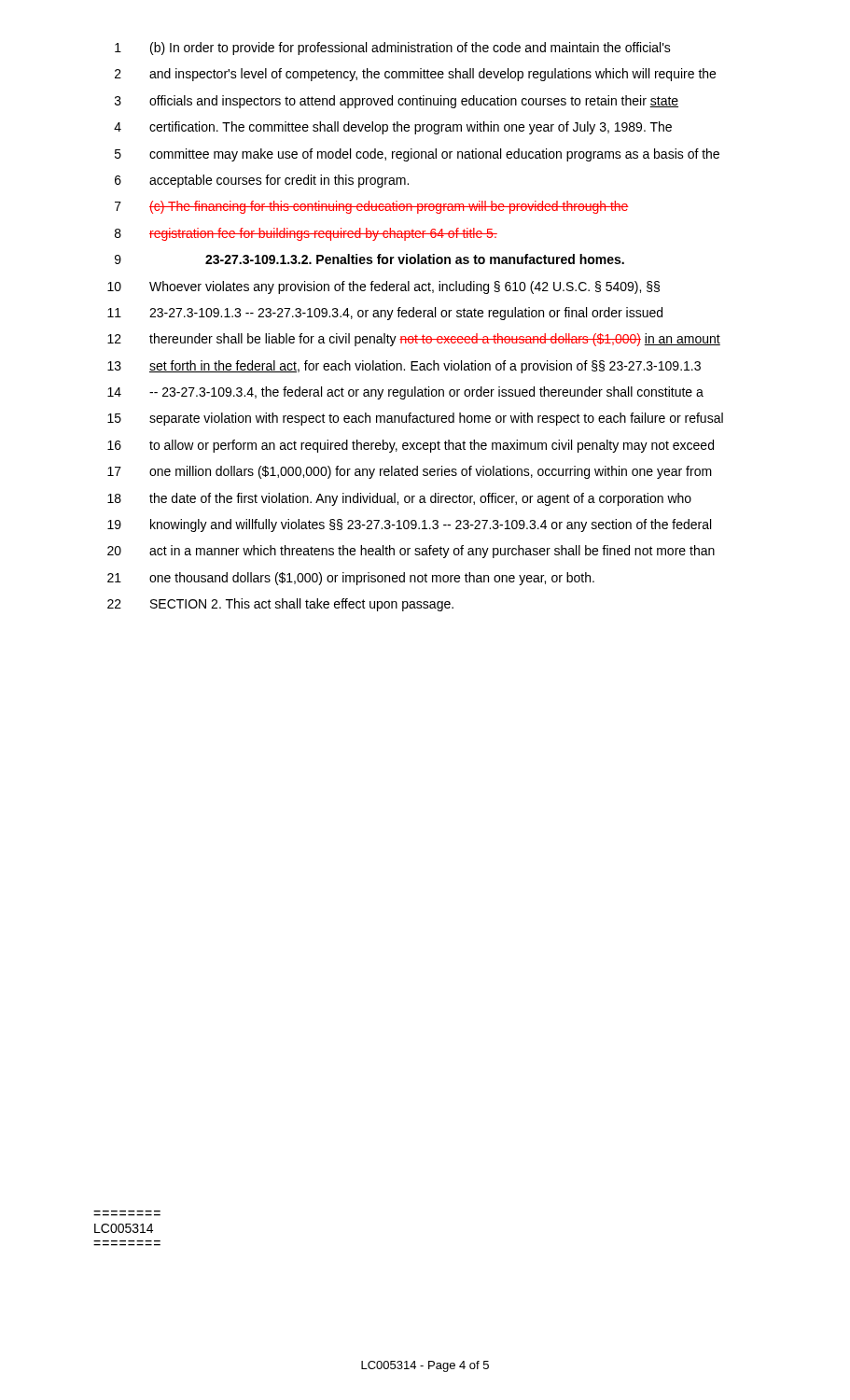Click on the list item that says "10 Whoever violates any provision of the"
The width and height of the screenshot is (850, 1400).
[443, 286]
